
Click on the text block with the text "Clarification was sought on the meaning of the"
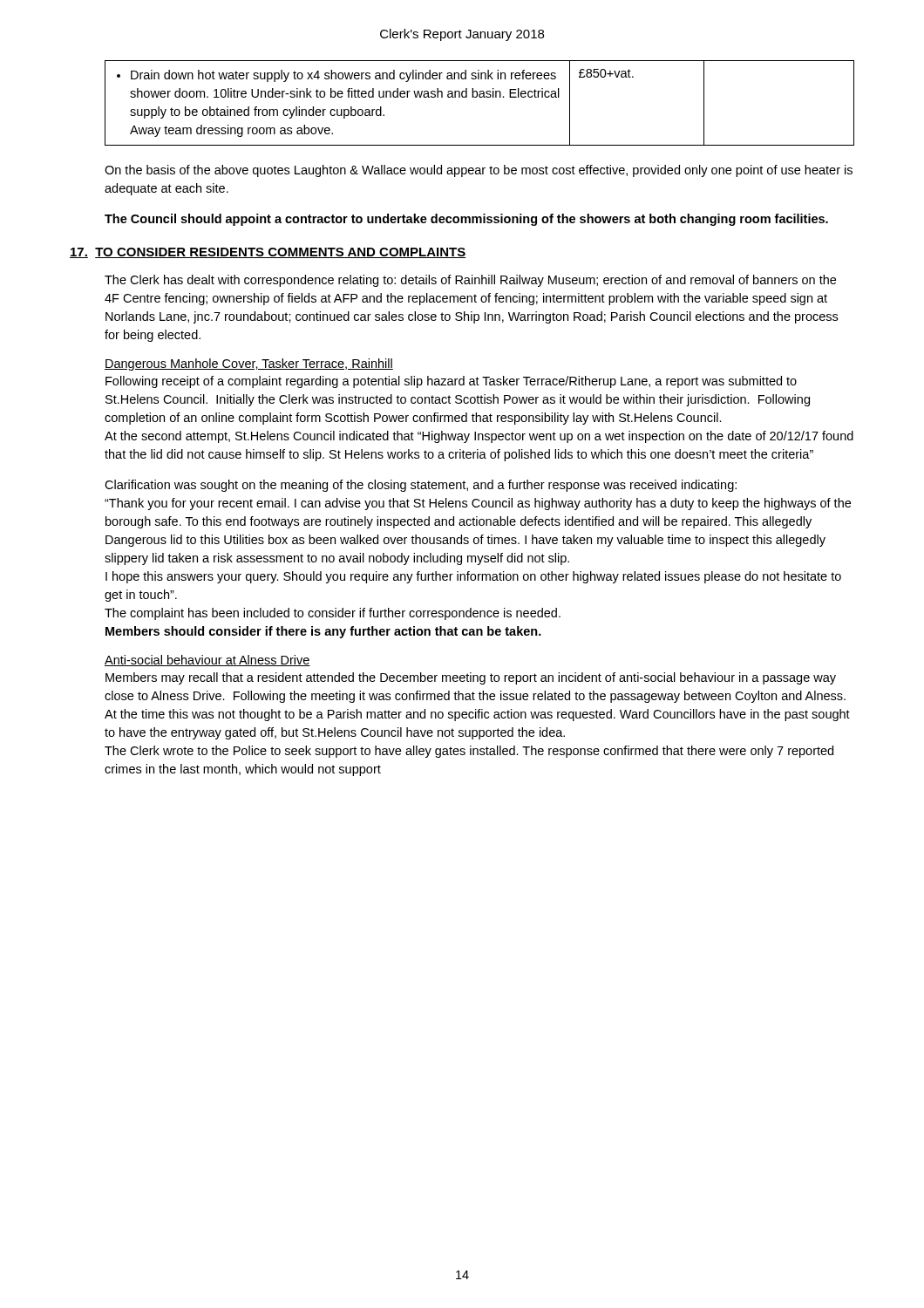pos(478,558)
